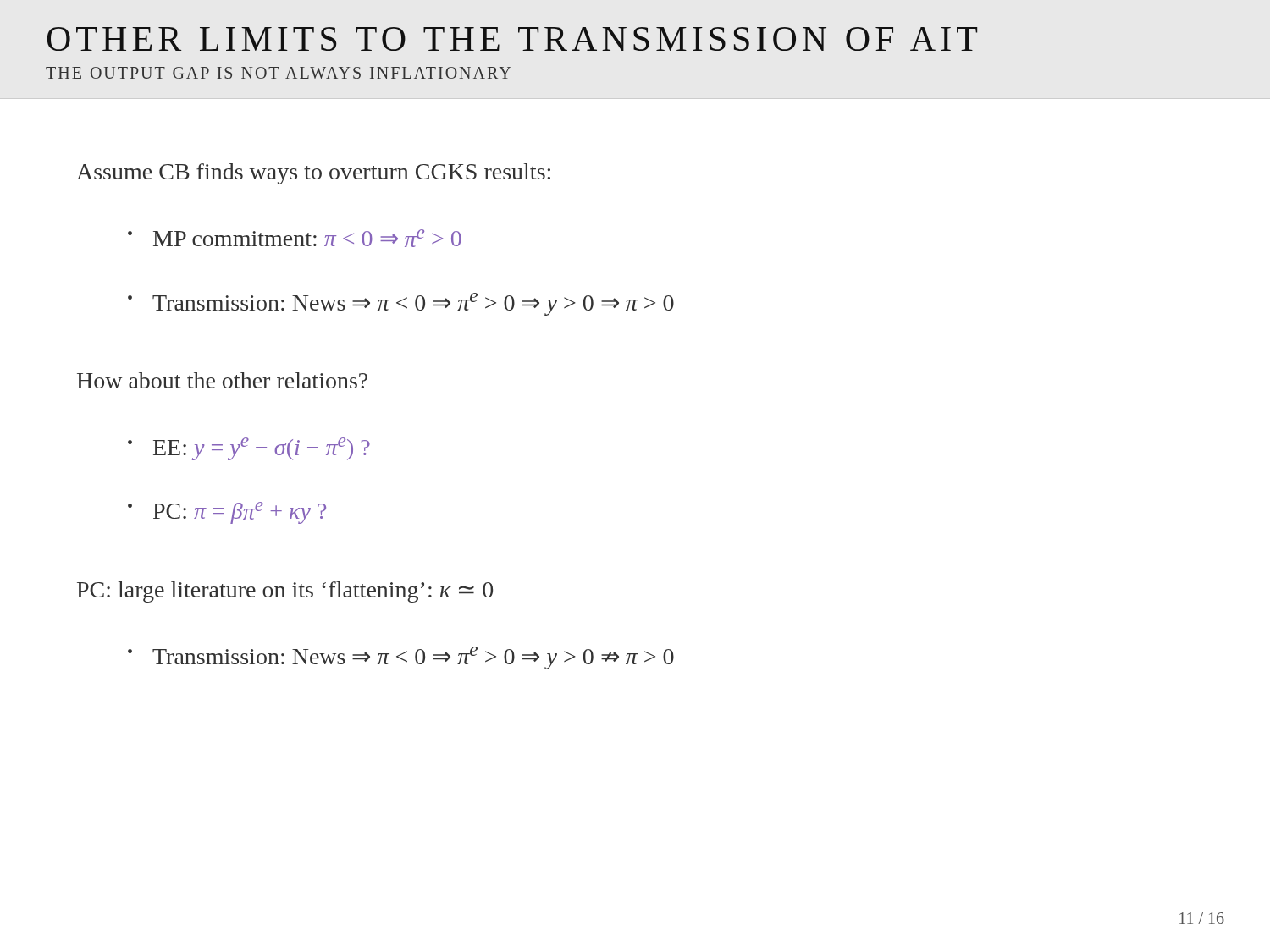This screenshot has width=1270, height=952.
Task: Click the section header that begins "The output gap is not always"
Action: (x=279, y=73)
